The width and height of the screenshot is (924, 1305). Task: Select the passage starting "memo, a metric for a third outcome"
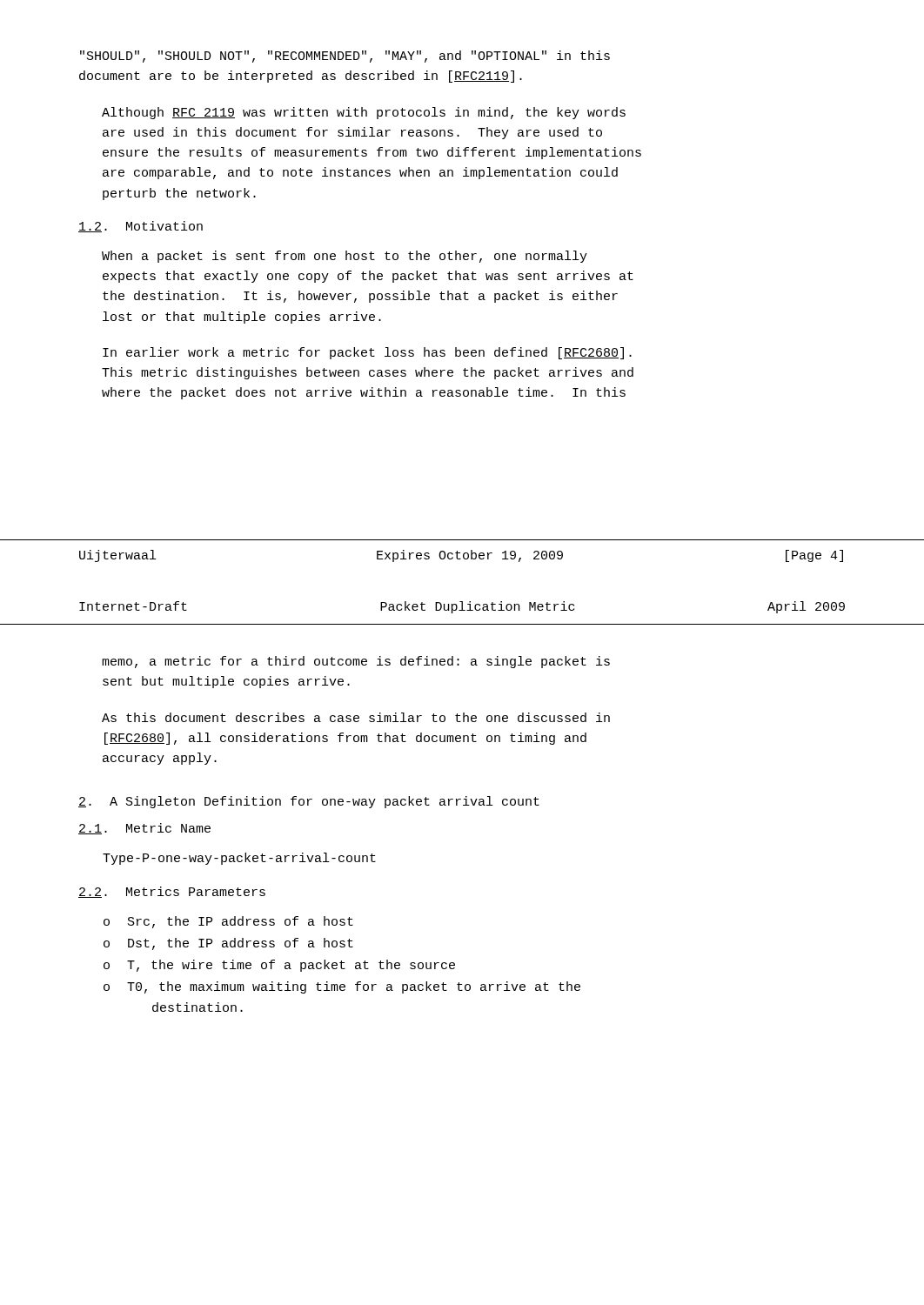click(345, 673)
